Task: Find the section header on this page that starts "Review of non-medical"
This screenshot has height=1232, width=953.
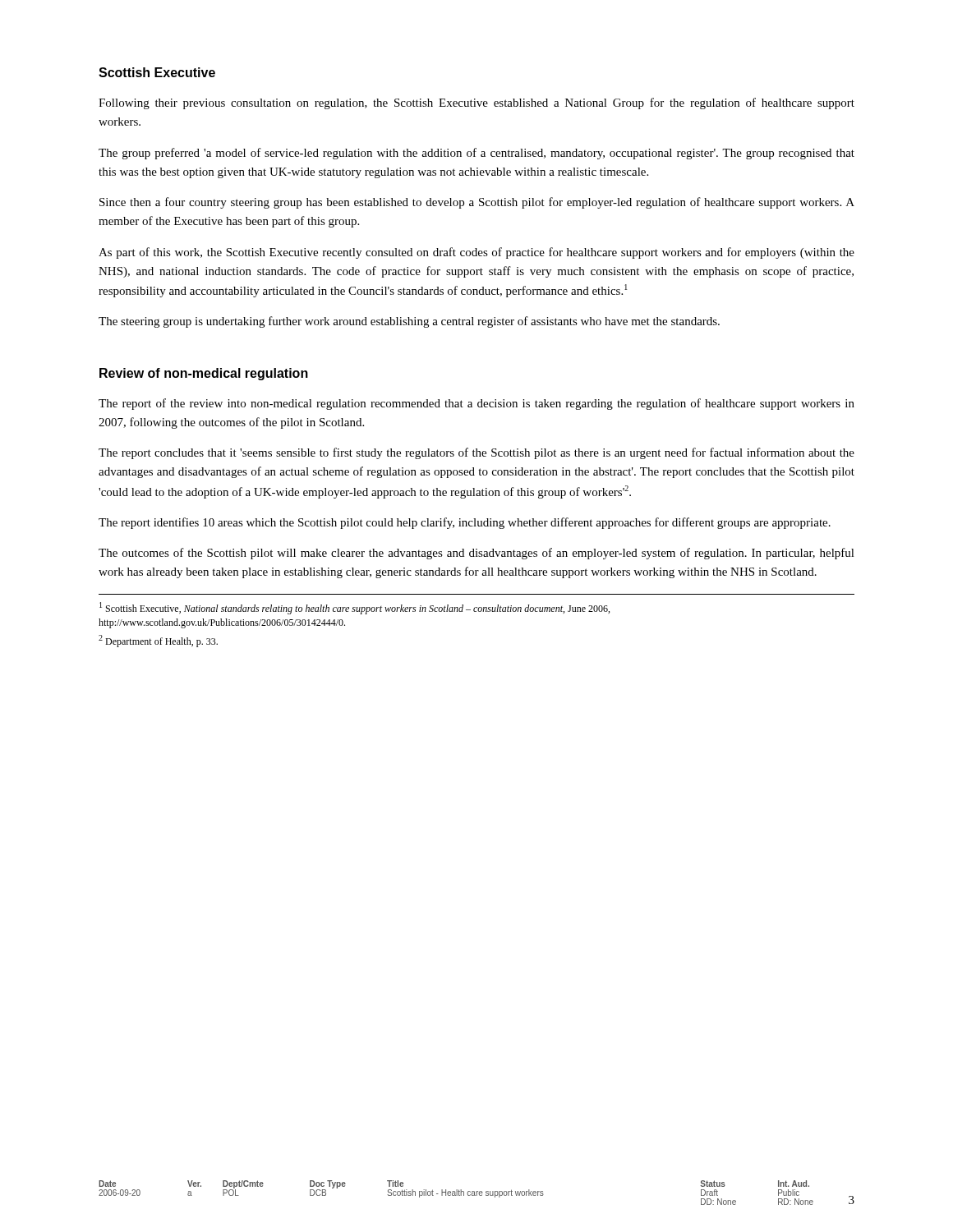Action: coord(203,373)
